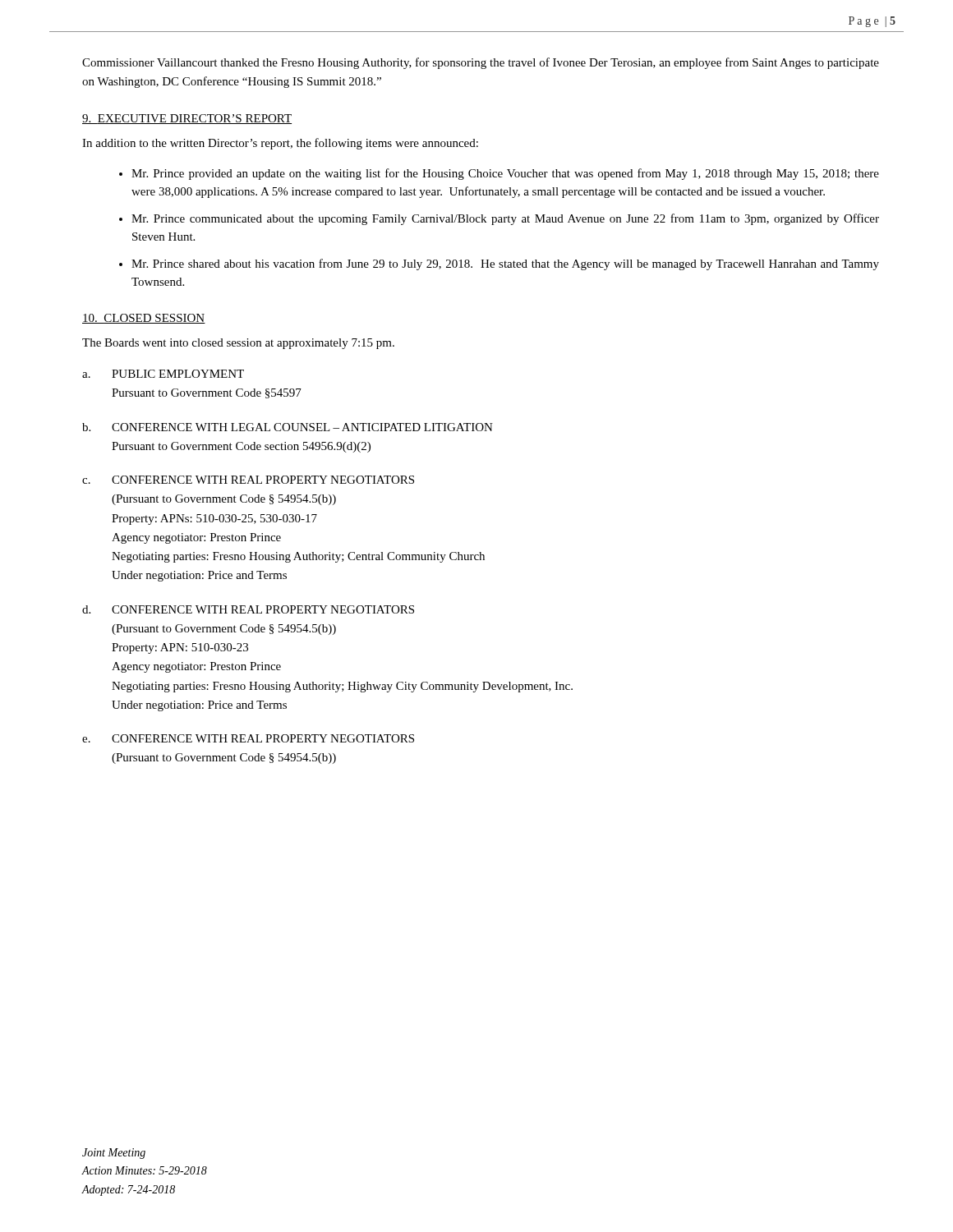Locate the text block containing "a. PUBLIC EMPLOYMENT Pursuant to Government"
The width and height of the screenshot is (953, 1232).
pos(192,384)
